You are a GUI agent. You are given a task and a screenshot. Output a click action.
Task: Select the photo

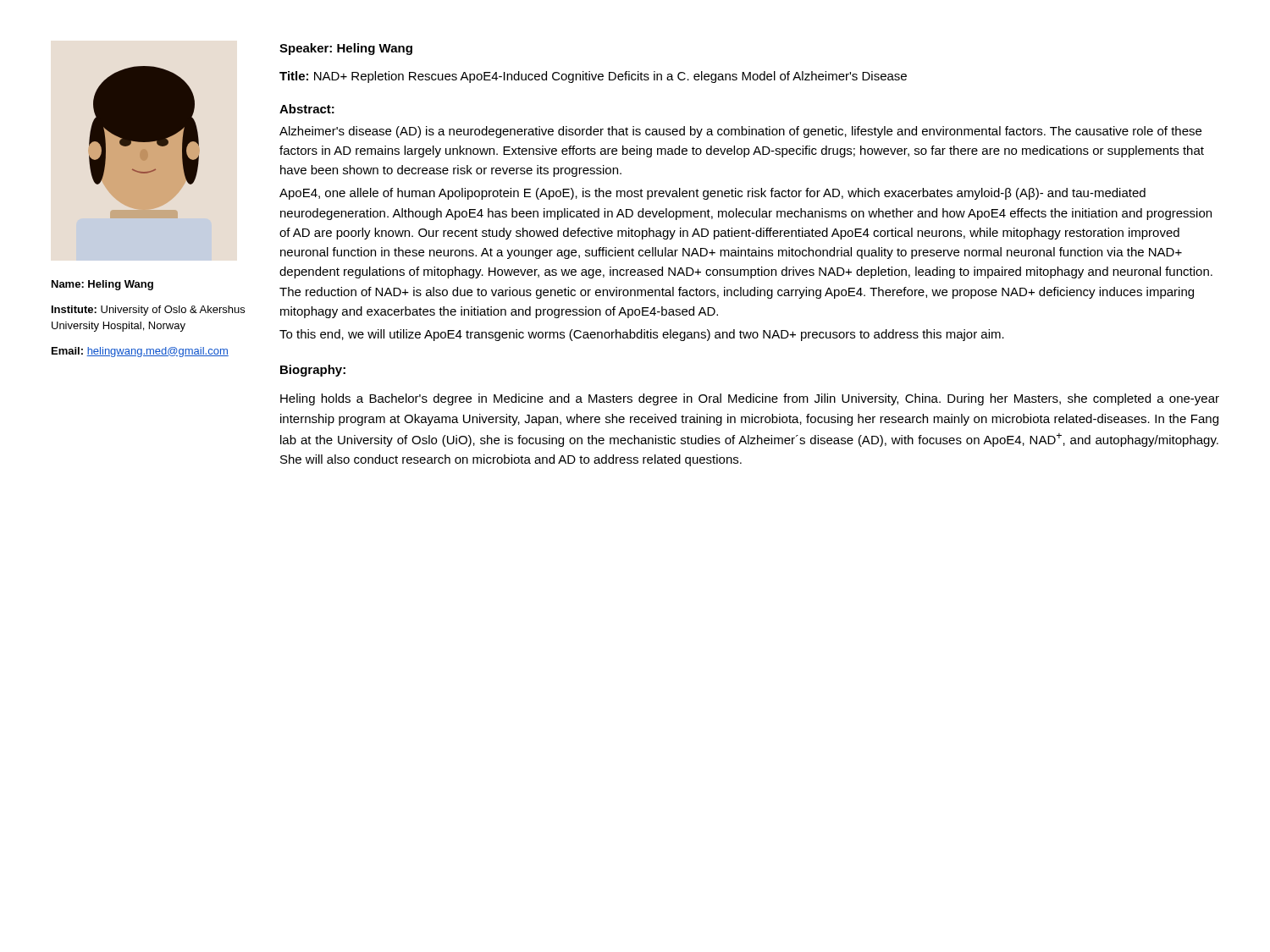pyautogui.click(x=144, y=151)
